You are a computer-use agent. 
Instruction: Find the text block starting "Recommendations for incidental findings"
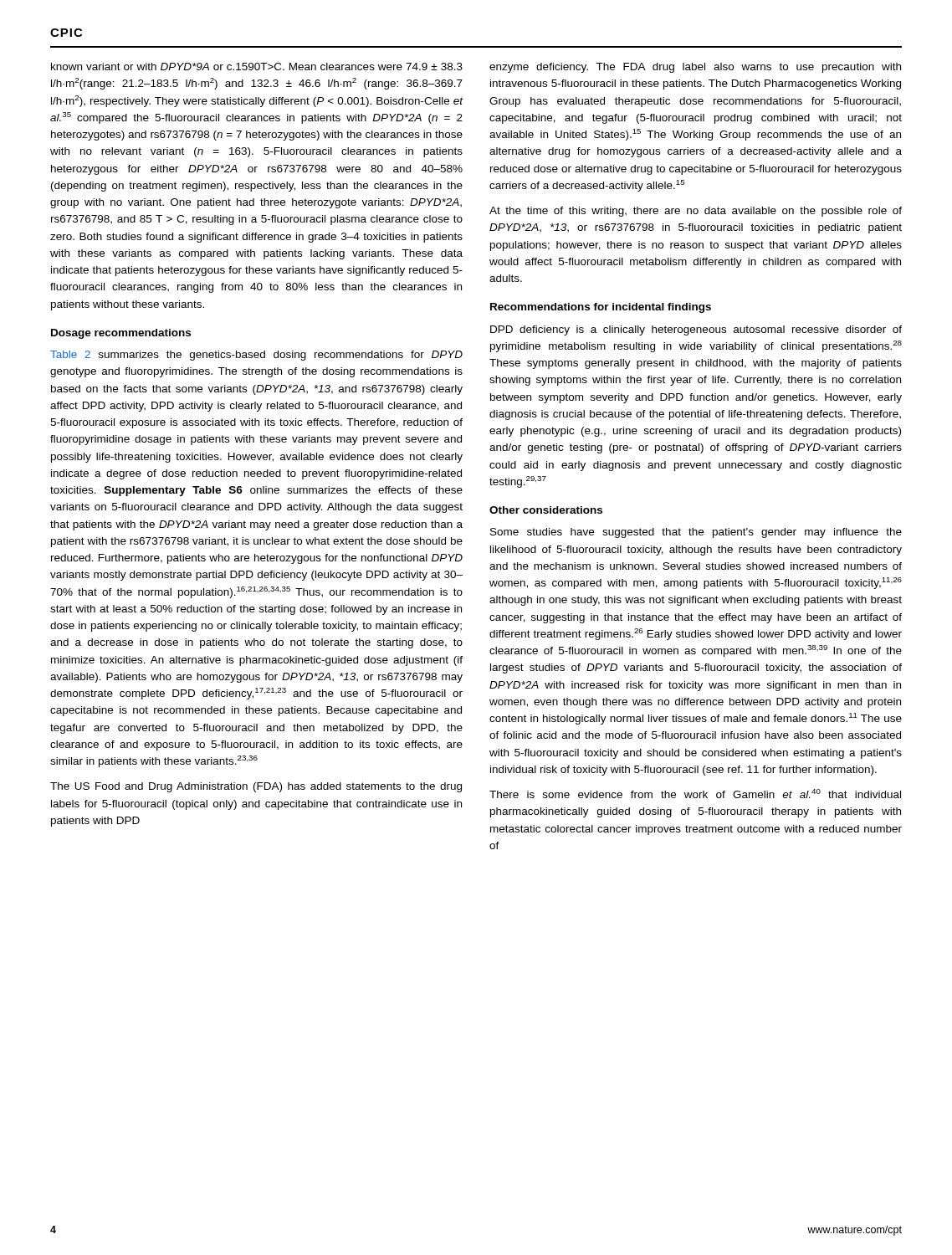tap(600, 307)
